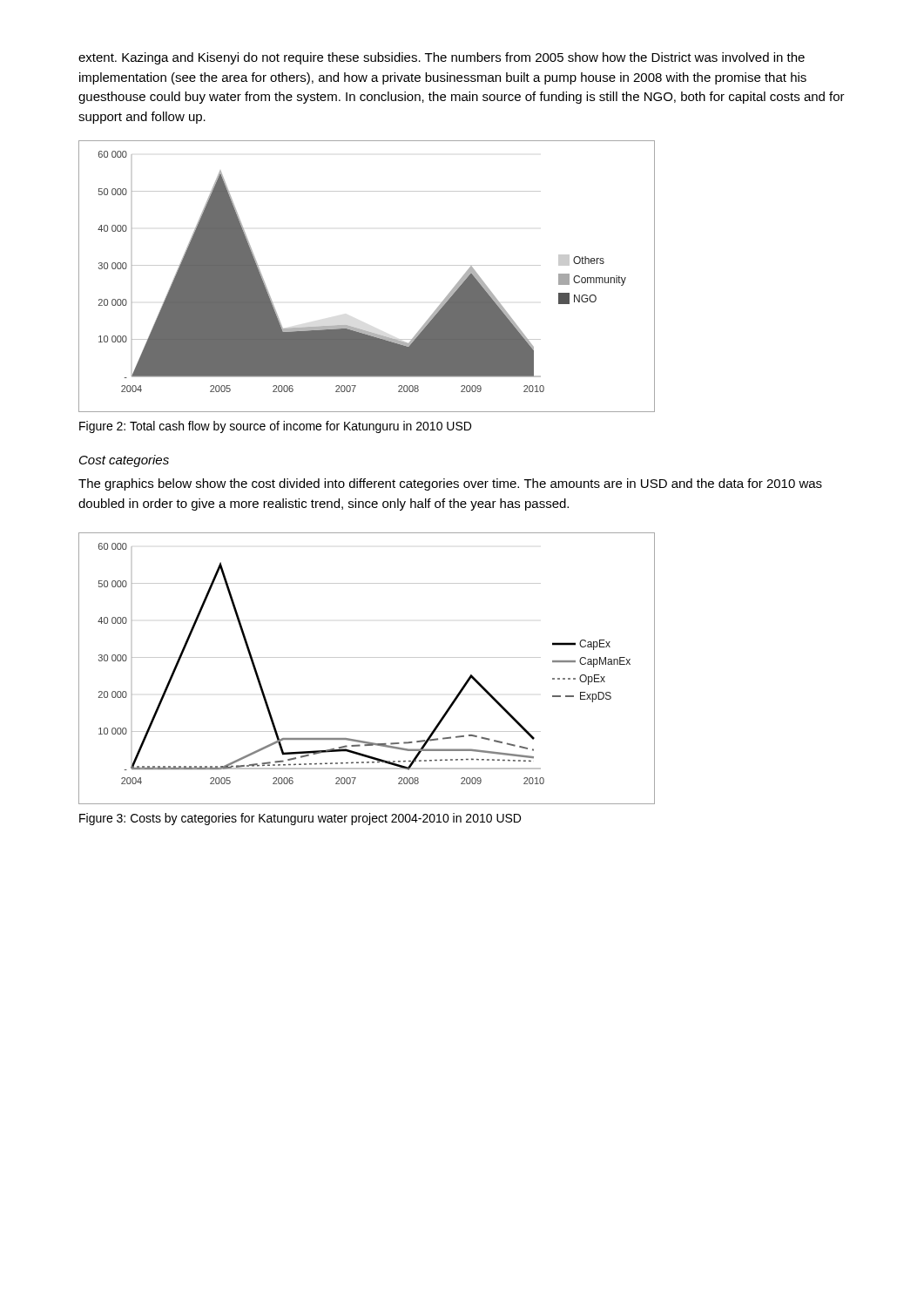Image resolution: width=924 pixels, height=1307 pixels.
Task: Find the block starting "The graphics below show the"
Action: pos(450,493)
